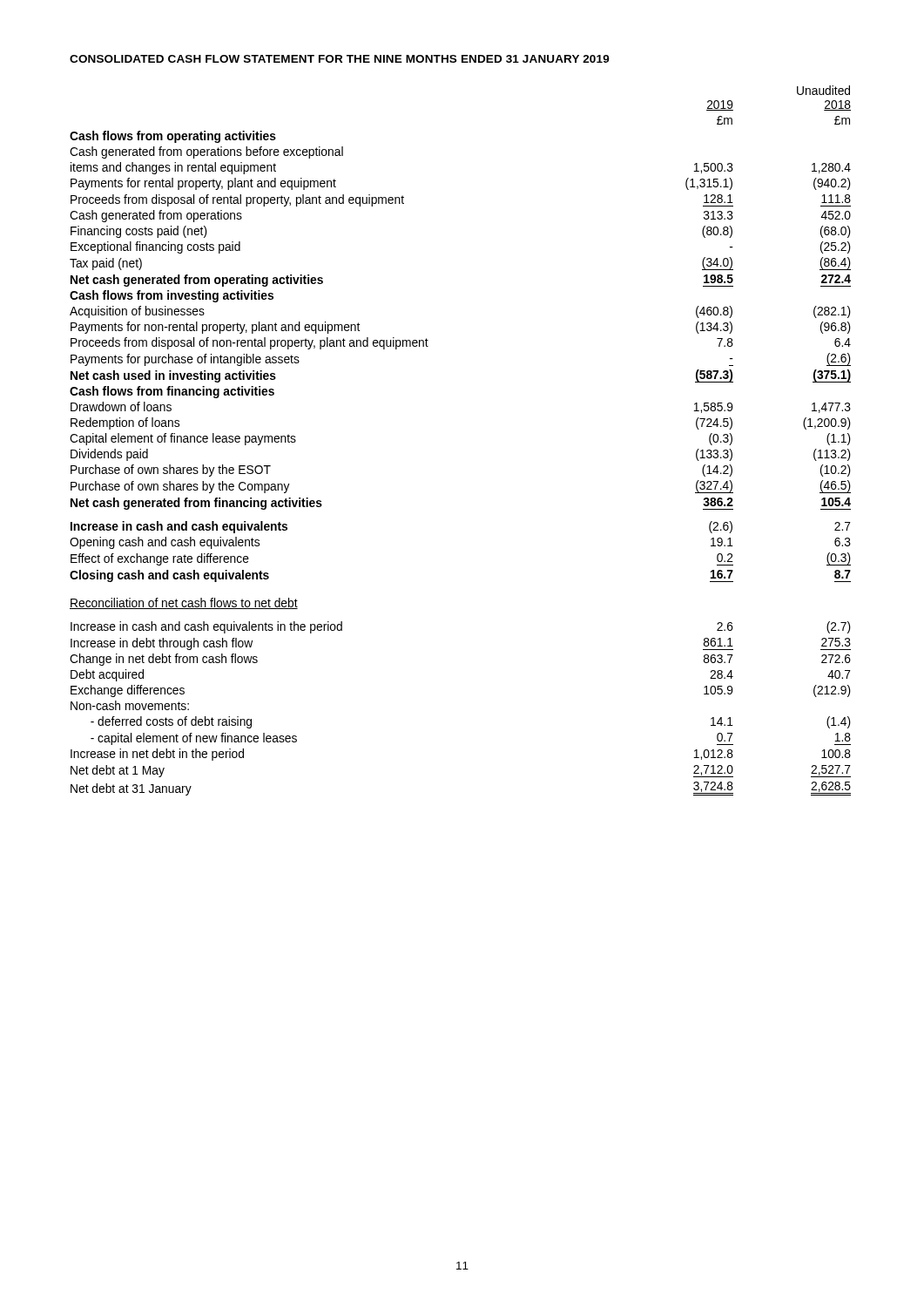Click on the table containing "Tax paid (net)"
Viewport: 924px width, 1307px height.
[462, 440]
